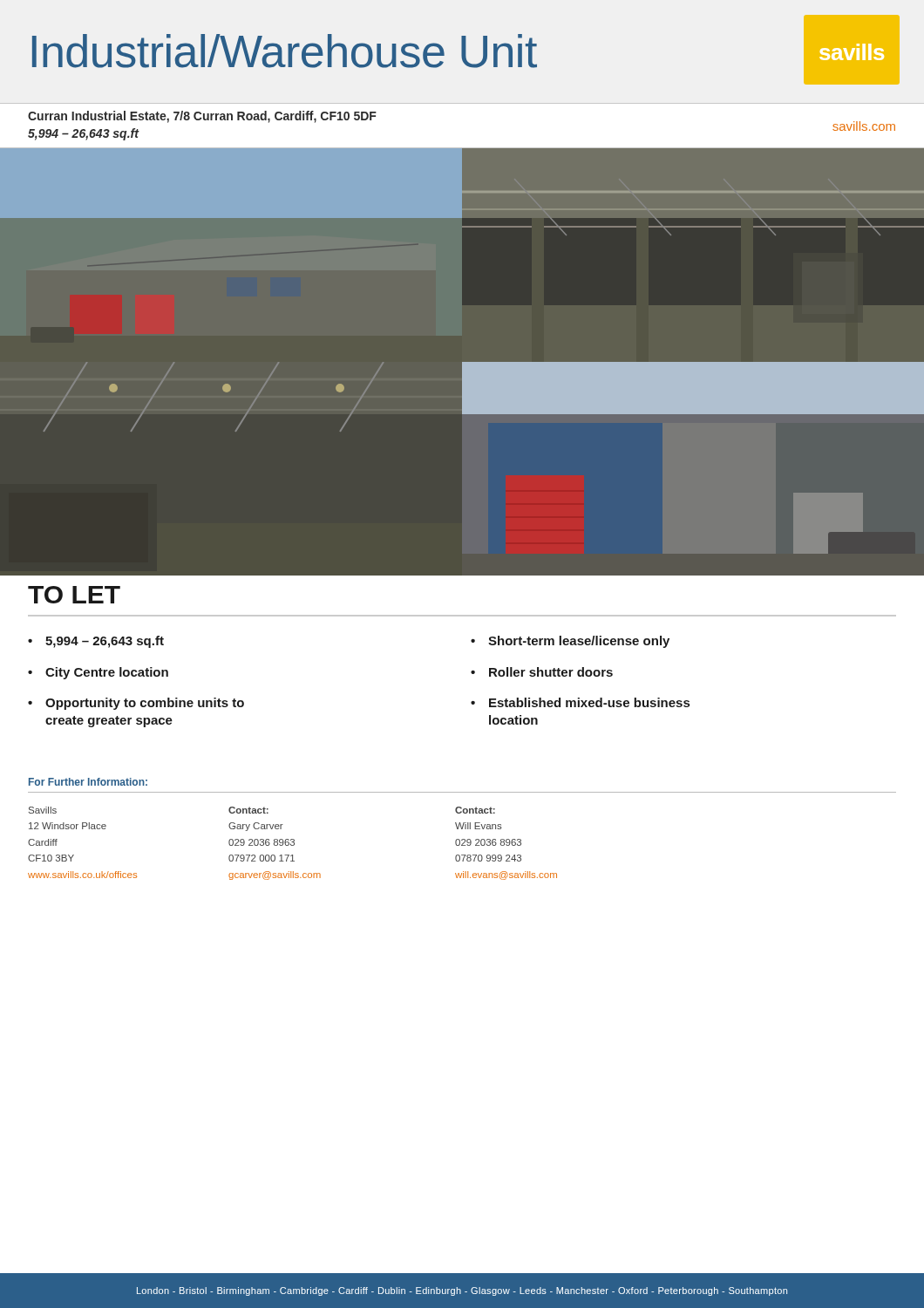
Task: Locate the text containing "For Further Information:"
Action: [88, 782]
